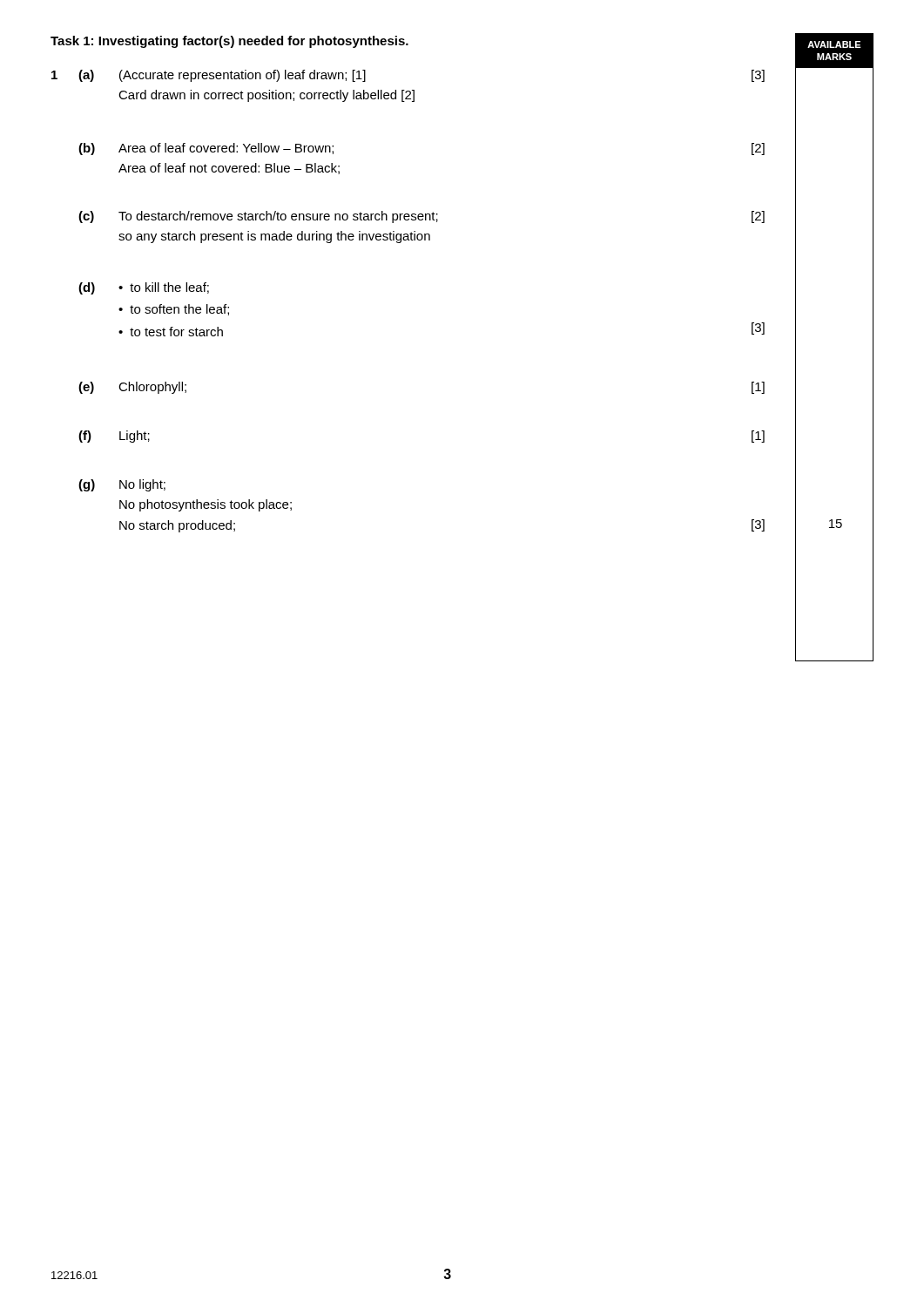This screenshot has width=924, height=1307.
Task: Find the list item containing "•to soften the leaf;"
Action: click(x=174, y=309)
